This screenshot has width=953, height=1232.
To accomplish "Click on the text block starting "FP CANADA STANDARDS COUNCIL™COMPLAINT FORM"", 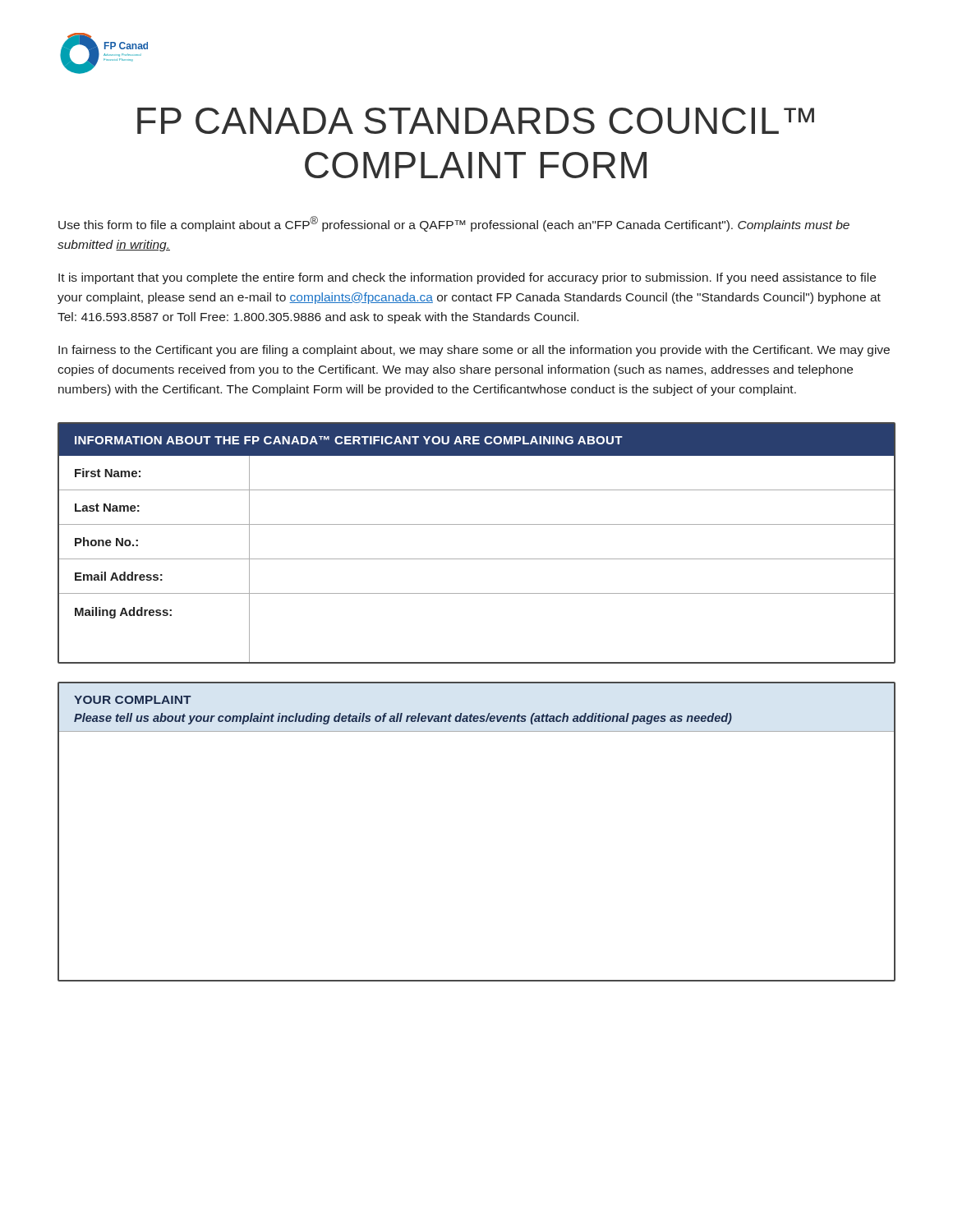I will [x=476, y=143].
